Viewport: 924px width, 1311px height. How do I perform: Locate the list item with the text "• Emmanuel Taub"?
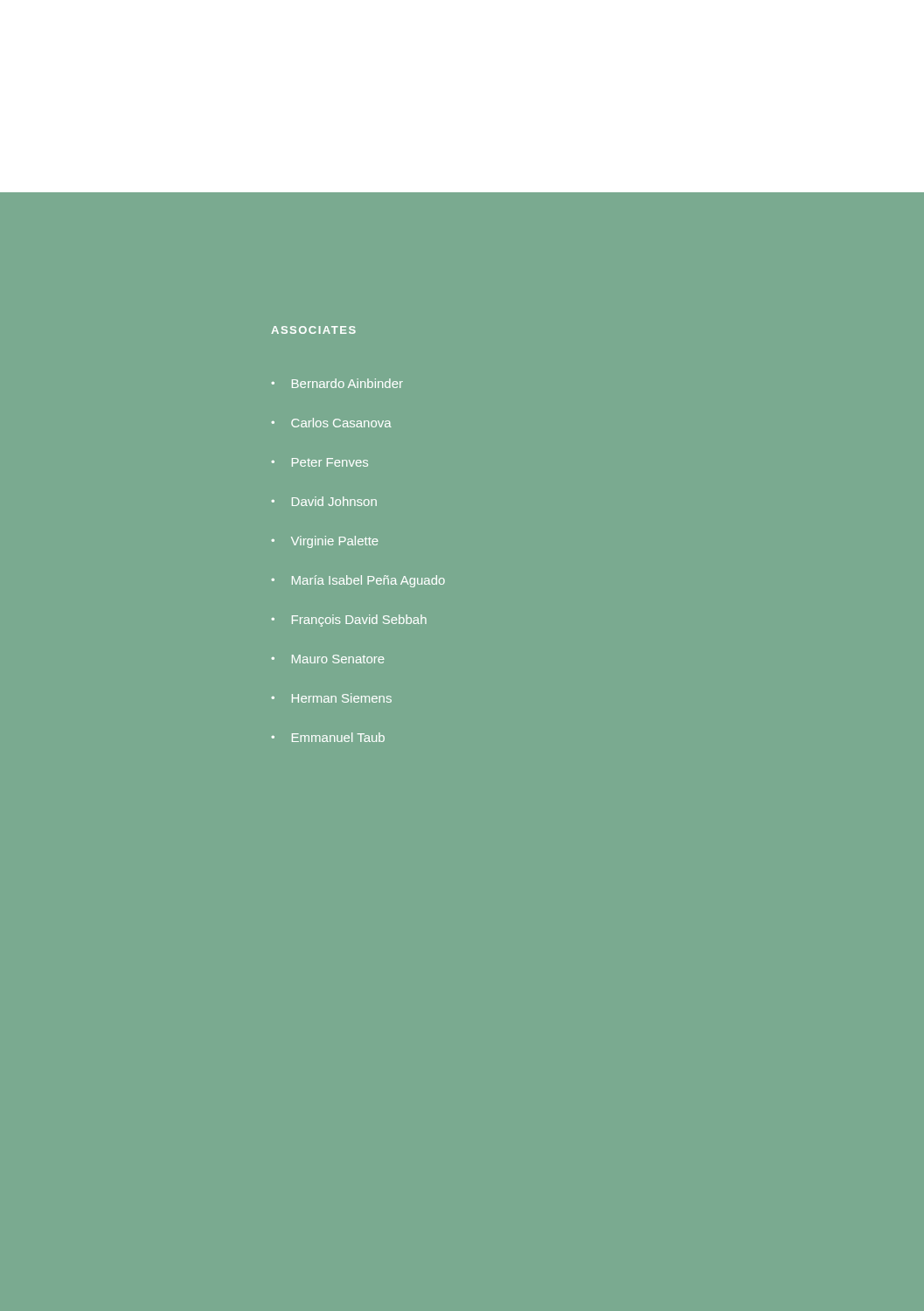(x=328, y=737)
